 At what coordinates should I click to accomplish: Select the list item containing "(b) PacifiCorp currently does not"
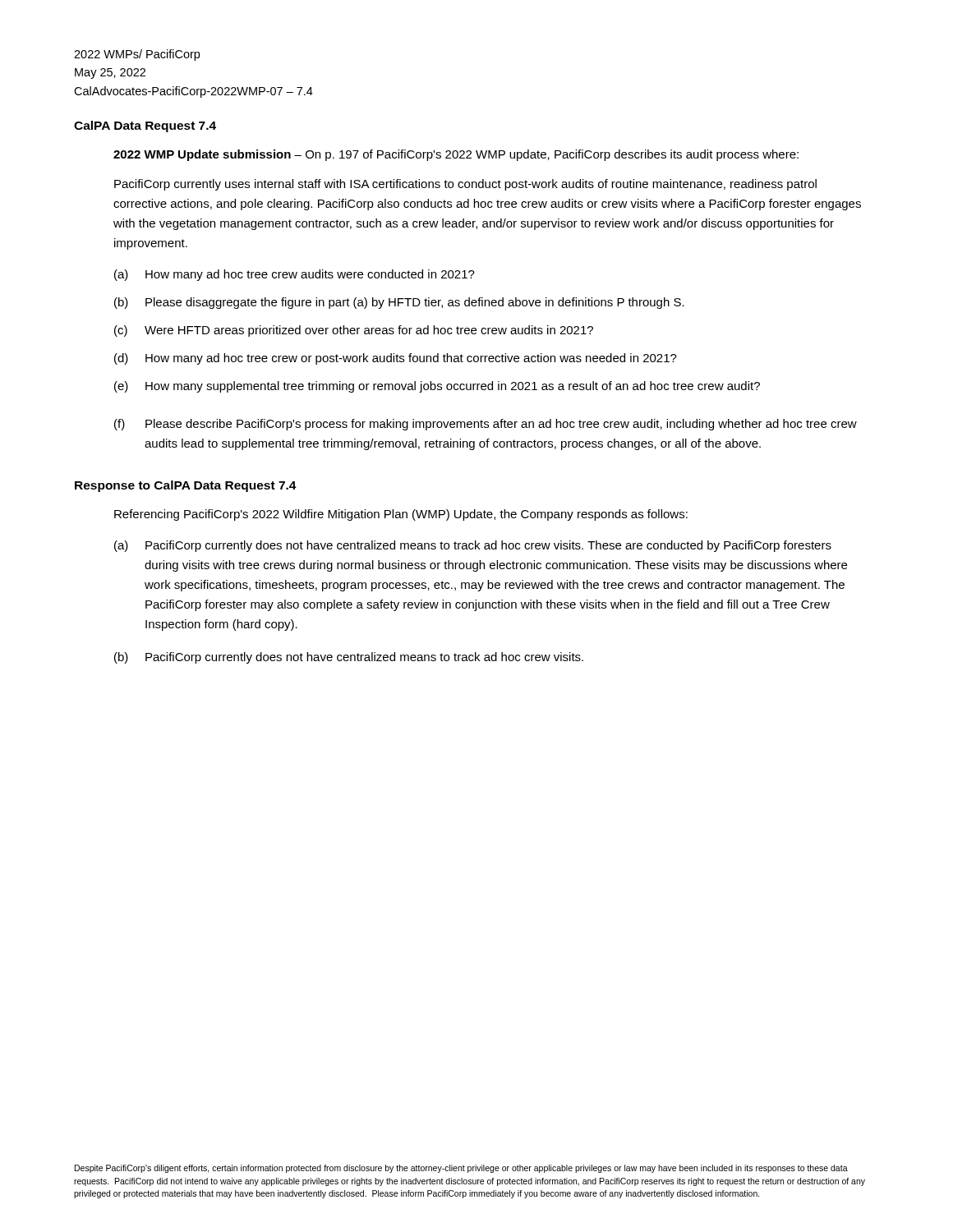(x=488, y=657)
